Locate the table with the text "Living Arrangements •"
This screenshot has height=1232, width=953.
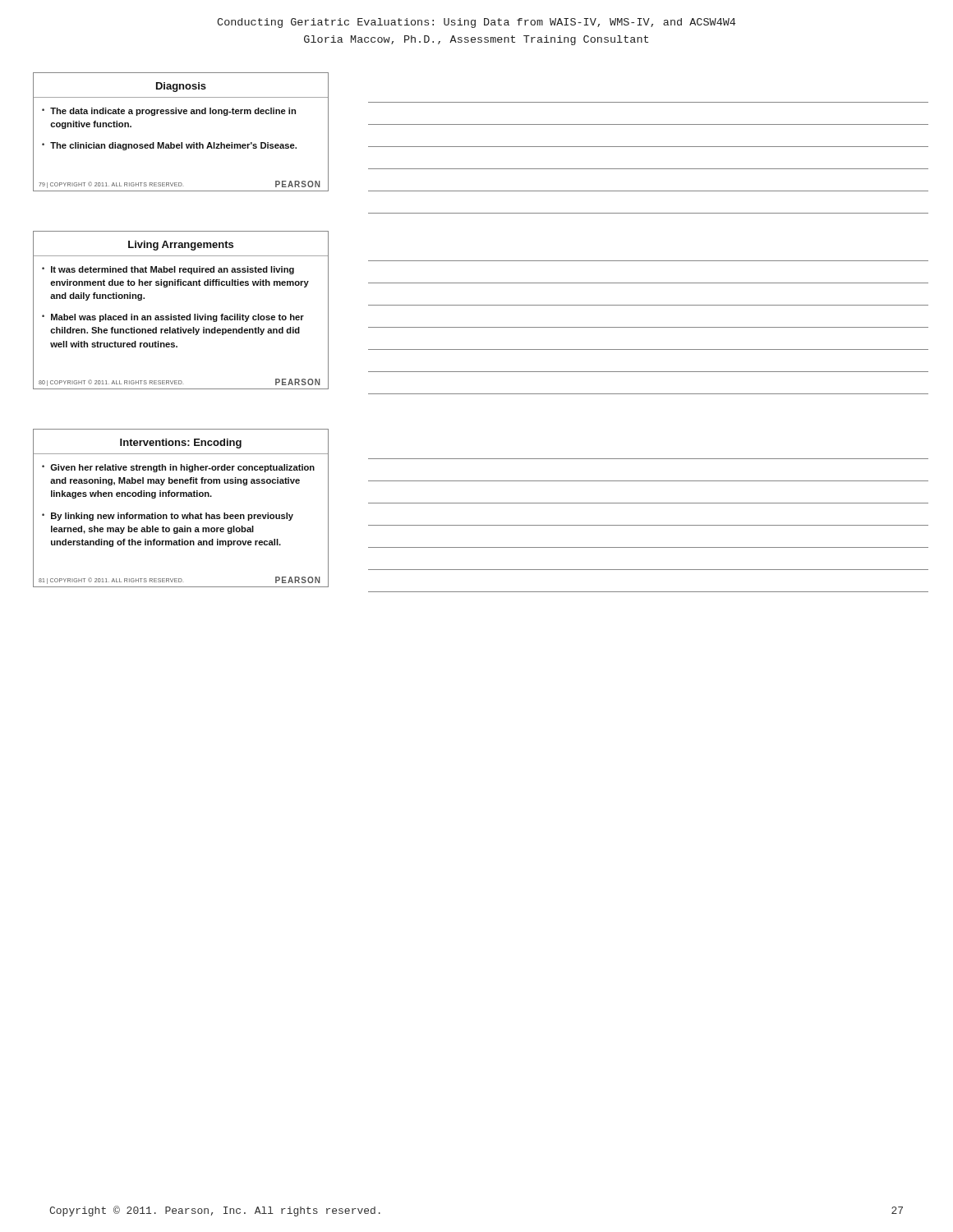pos(181,310)
